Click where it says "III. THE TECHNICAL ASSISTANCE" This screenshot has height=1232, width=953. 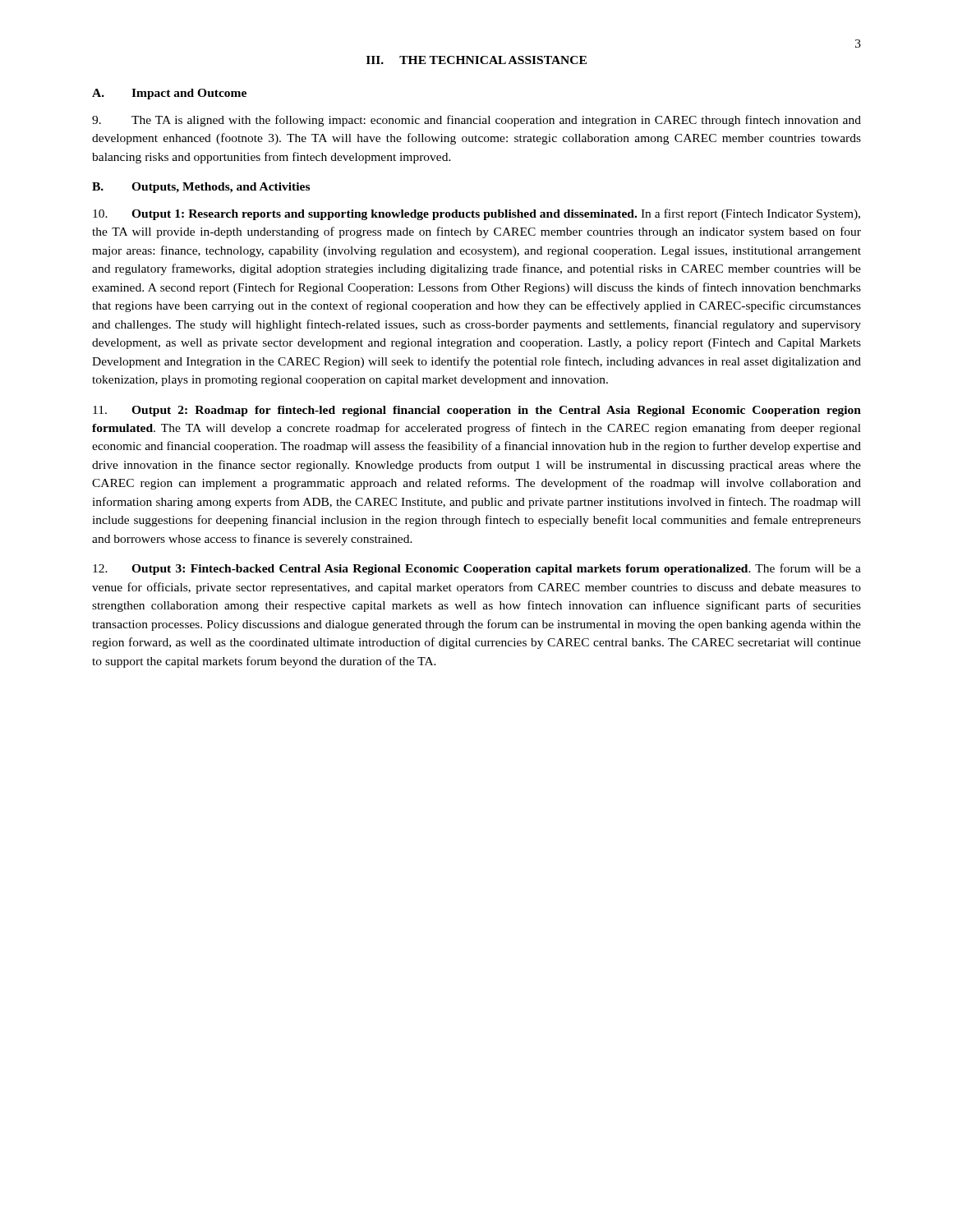[x=476, y=60]
